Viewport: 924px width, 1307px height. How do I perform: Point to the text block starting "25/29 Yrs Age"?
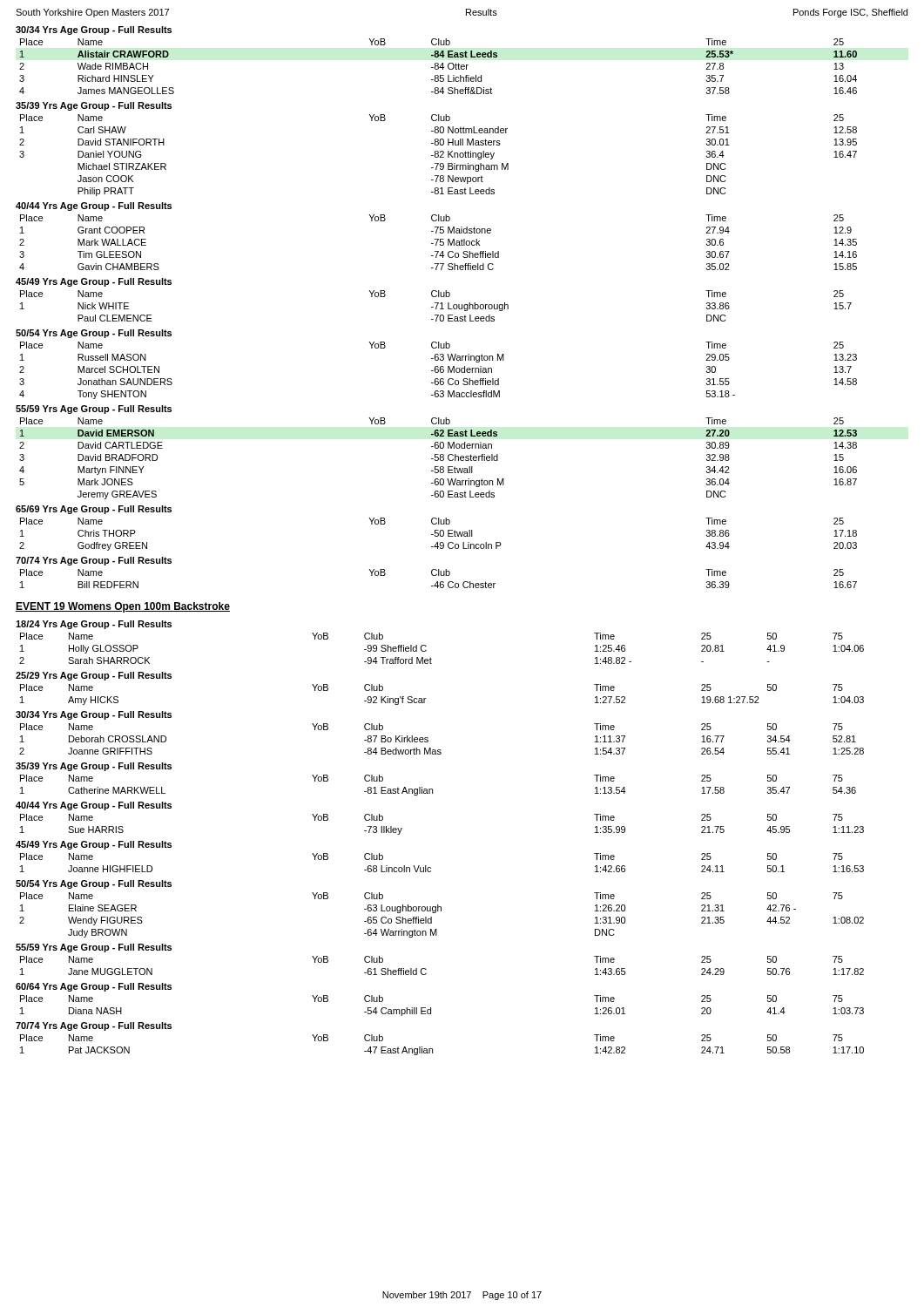[94, 675]
